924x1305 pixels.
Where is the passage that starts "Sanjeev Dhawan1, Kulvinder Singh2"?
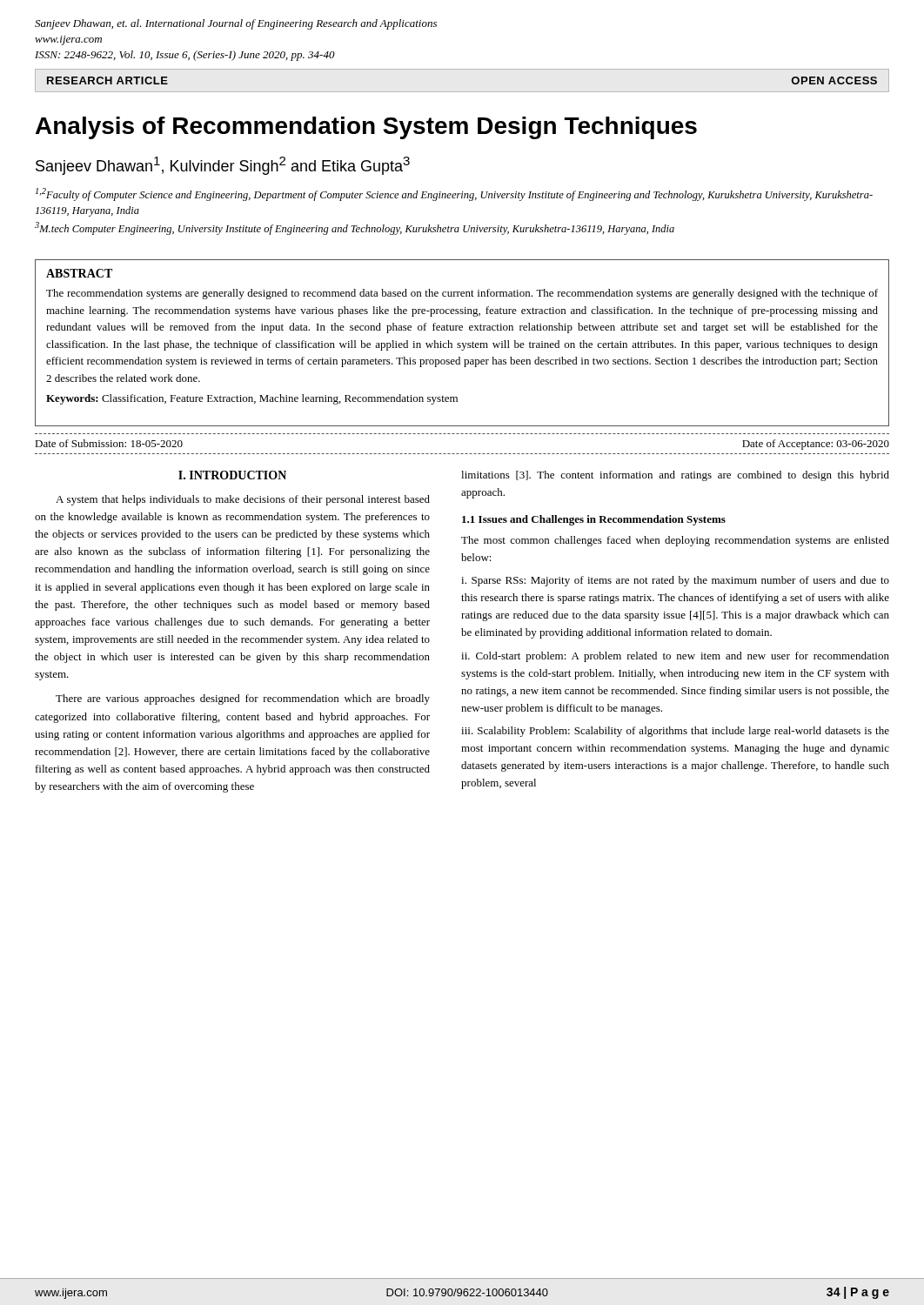[x=223, y=166]
